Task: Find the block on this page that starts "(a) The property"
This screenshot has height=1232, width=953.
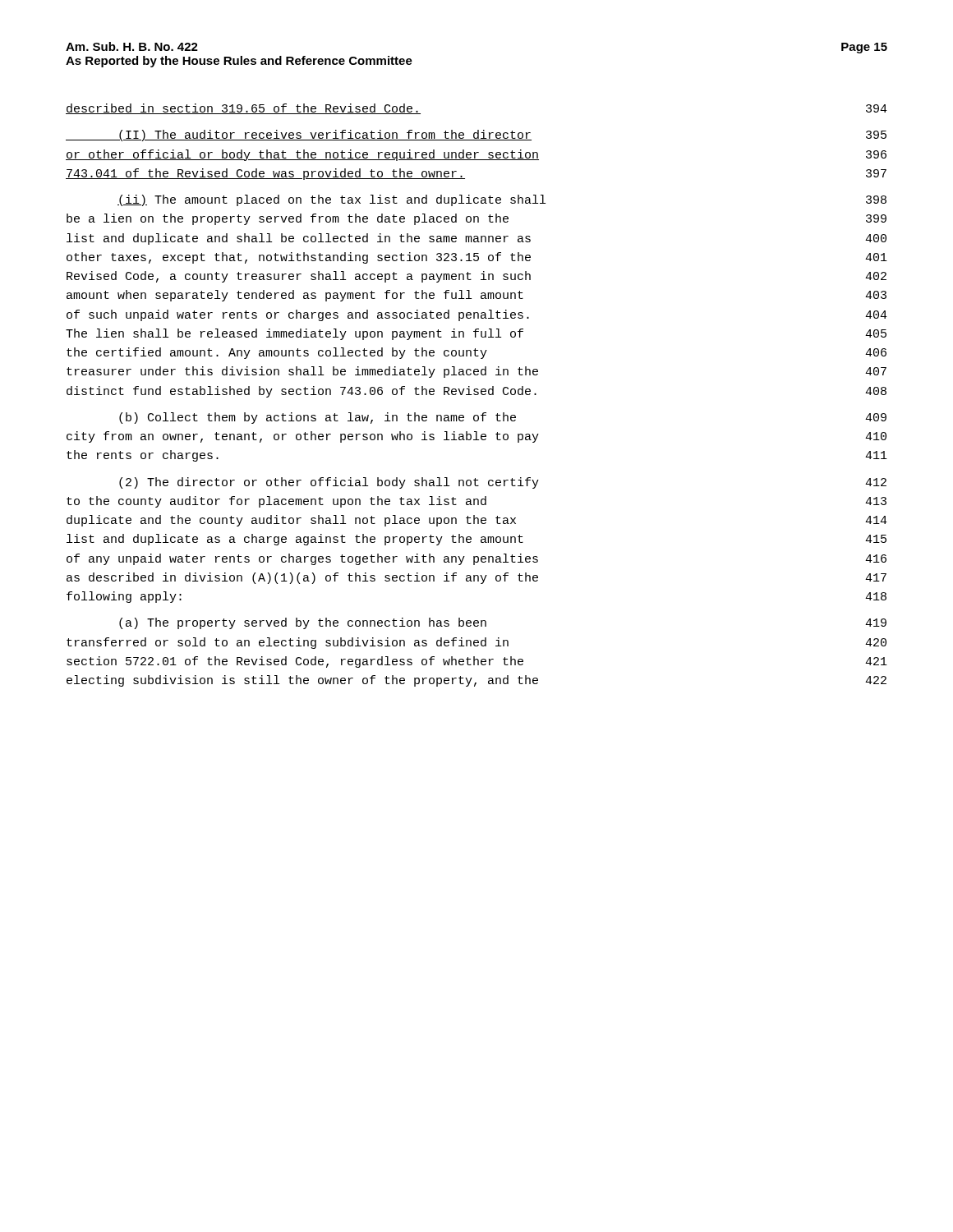Action: pos(476,653)
